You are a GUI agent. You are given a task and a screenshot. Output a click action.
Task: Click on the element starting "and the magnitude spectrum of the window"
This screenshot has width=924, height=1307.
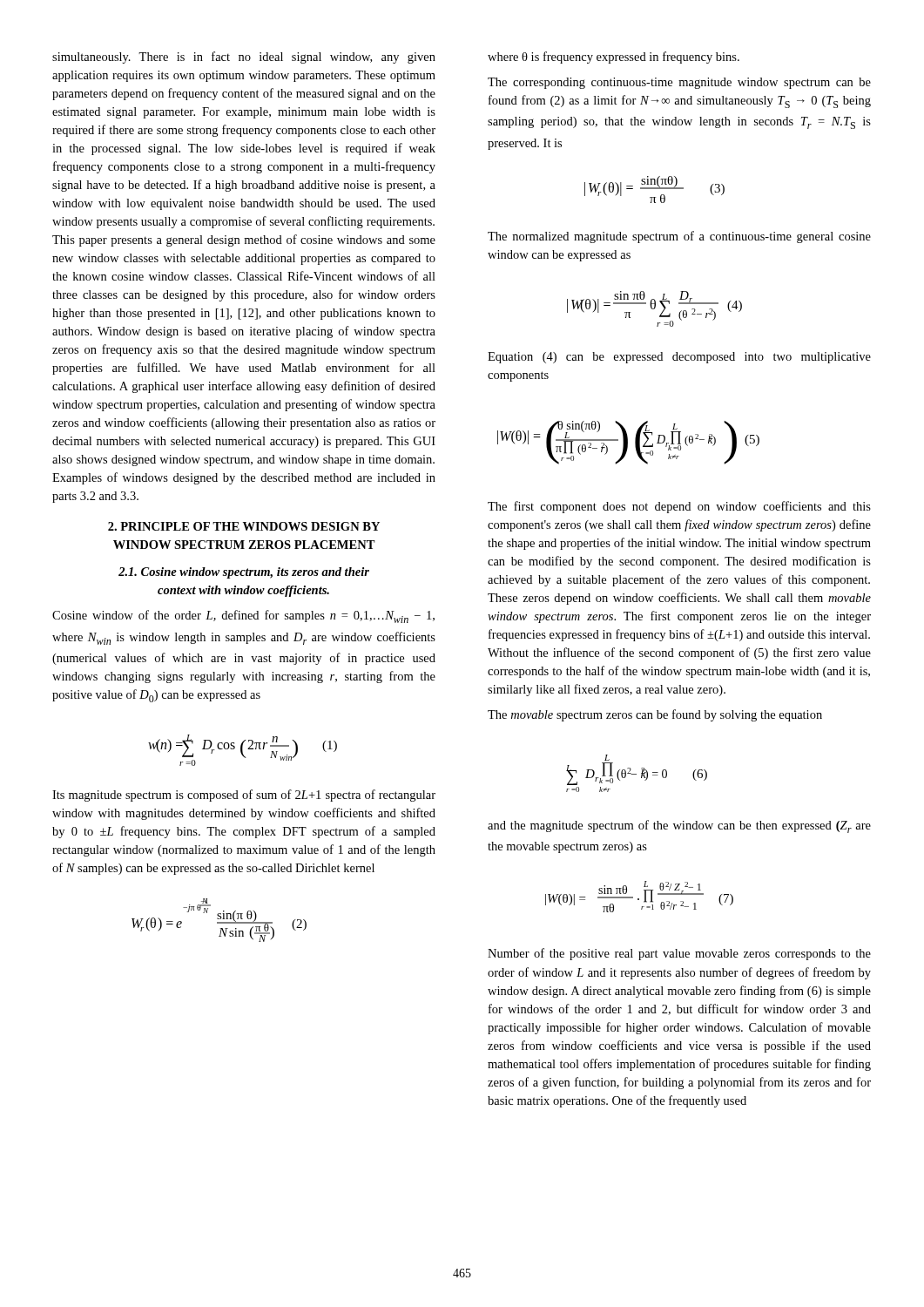(x=679, y=836)
